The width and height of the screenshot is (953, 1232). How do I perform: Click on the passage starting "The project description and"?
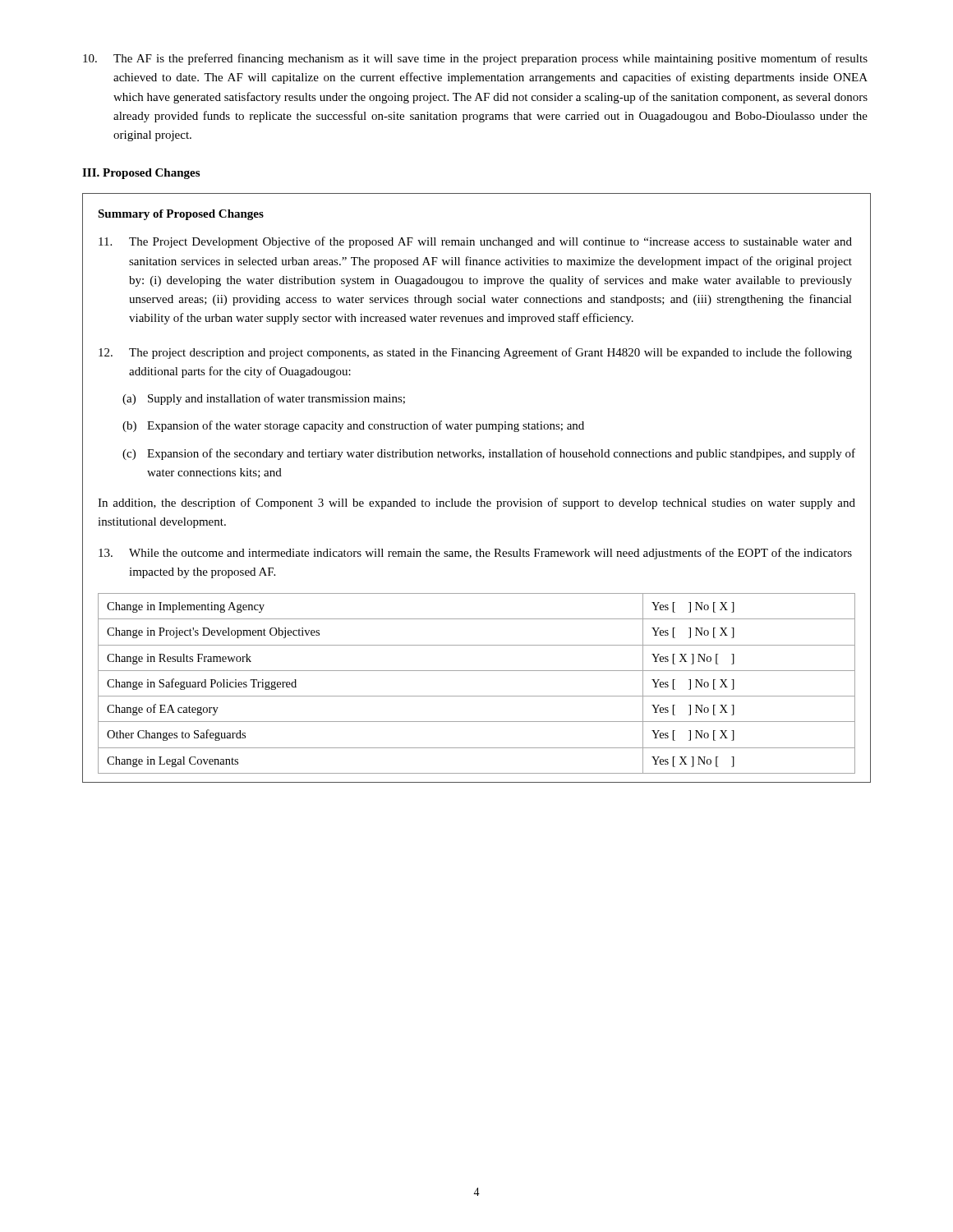[x=475, y=362]
